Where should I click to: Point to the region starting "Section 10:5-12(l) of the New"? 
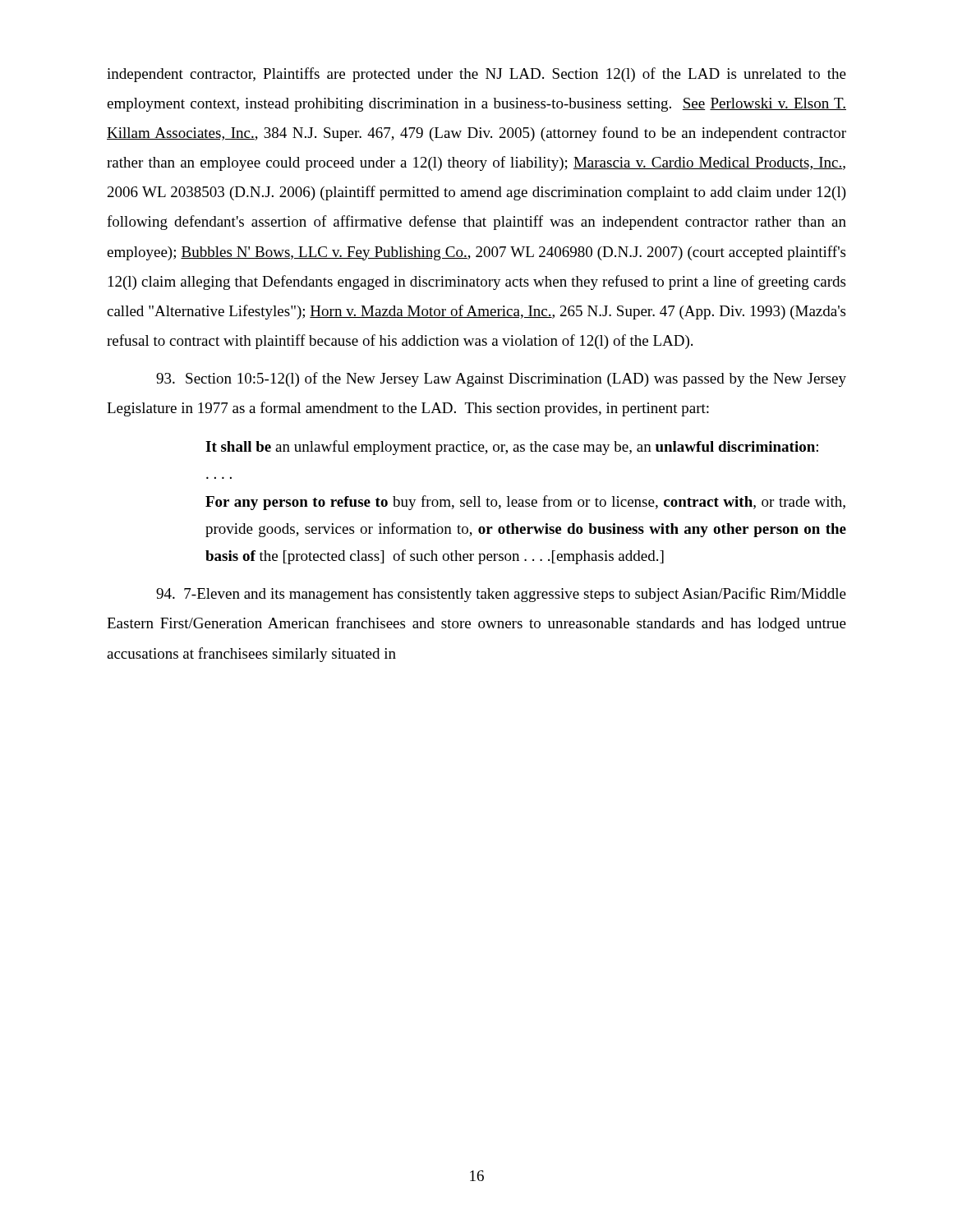point(476,393)
